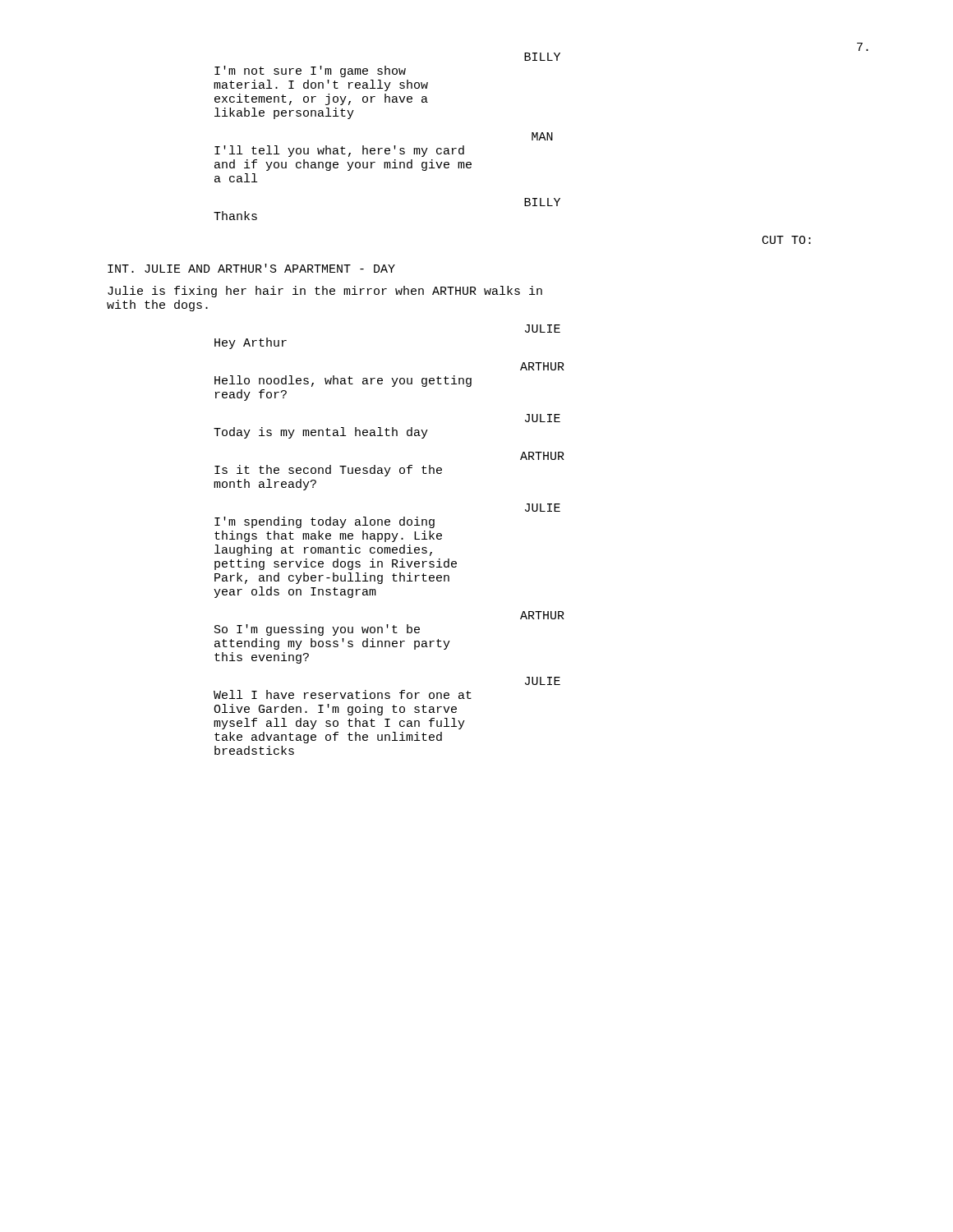
Task: Locate the passage starting "ARTHUR Hello noodles, what are"
Action: [x=542, y=366]
